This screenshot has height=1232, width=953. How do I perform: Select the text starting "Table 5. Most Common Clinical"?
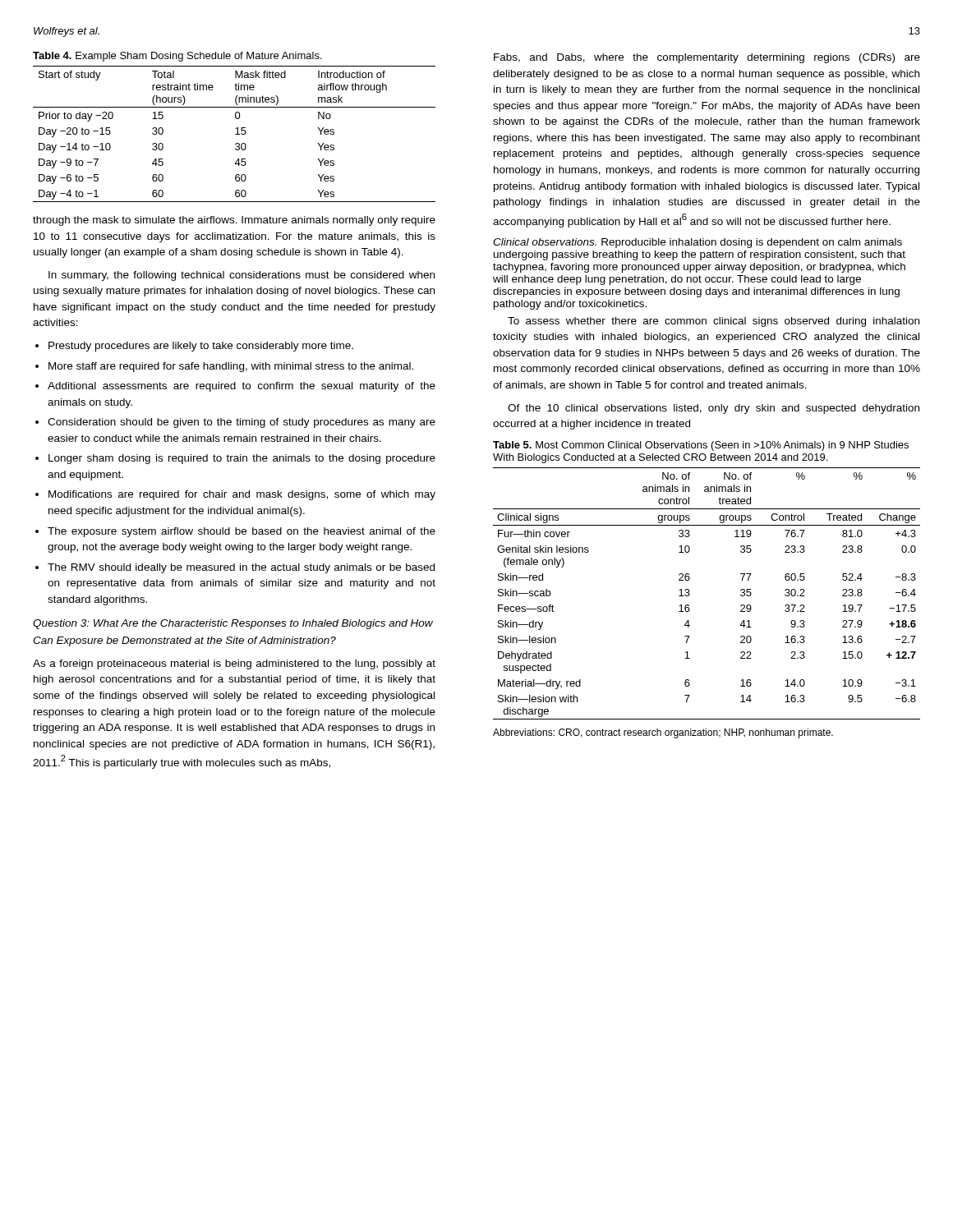(701, 451)
